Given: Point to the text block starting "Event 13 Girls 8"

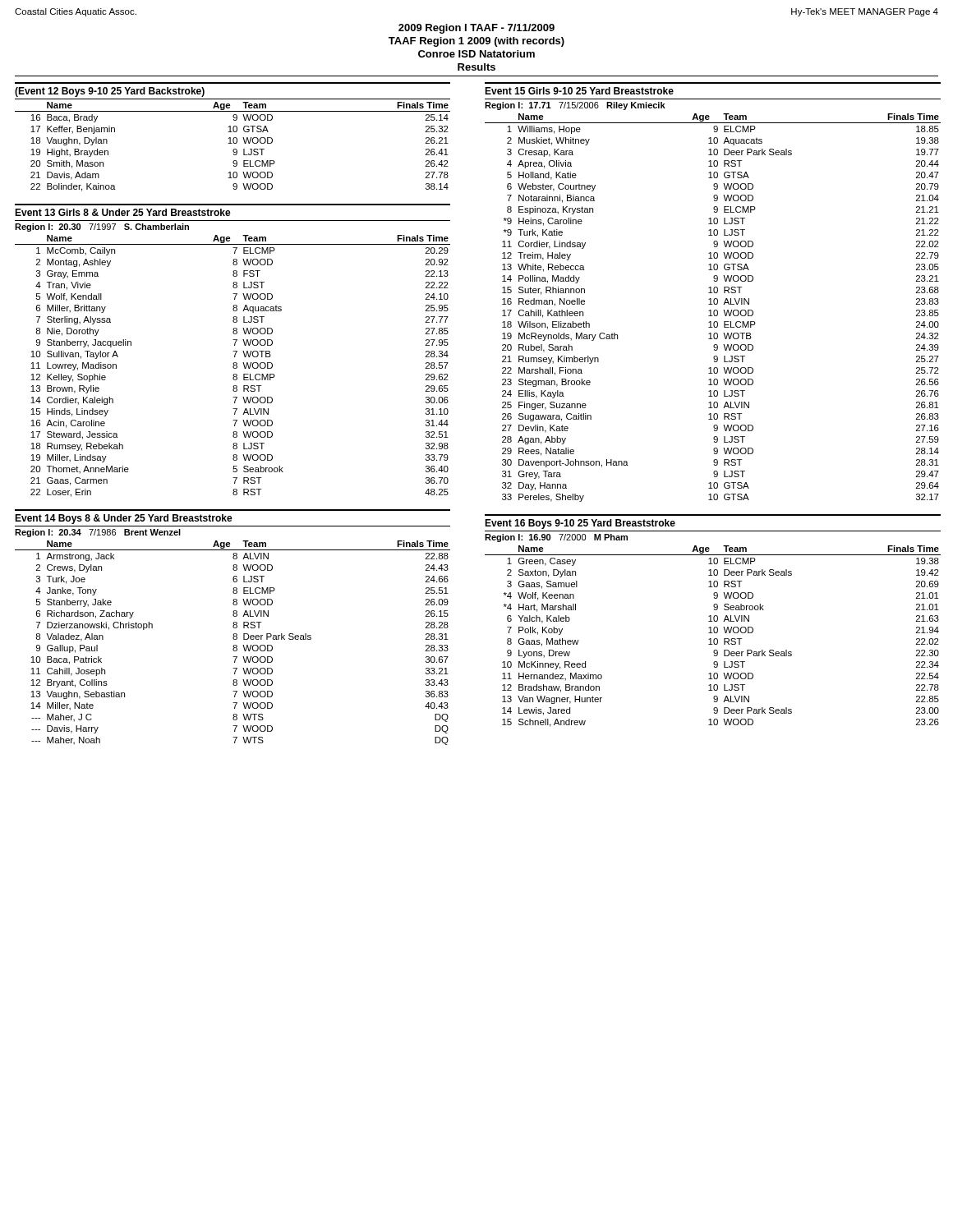Looking at the screenshot, I should (x=123, y=213).
